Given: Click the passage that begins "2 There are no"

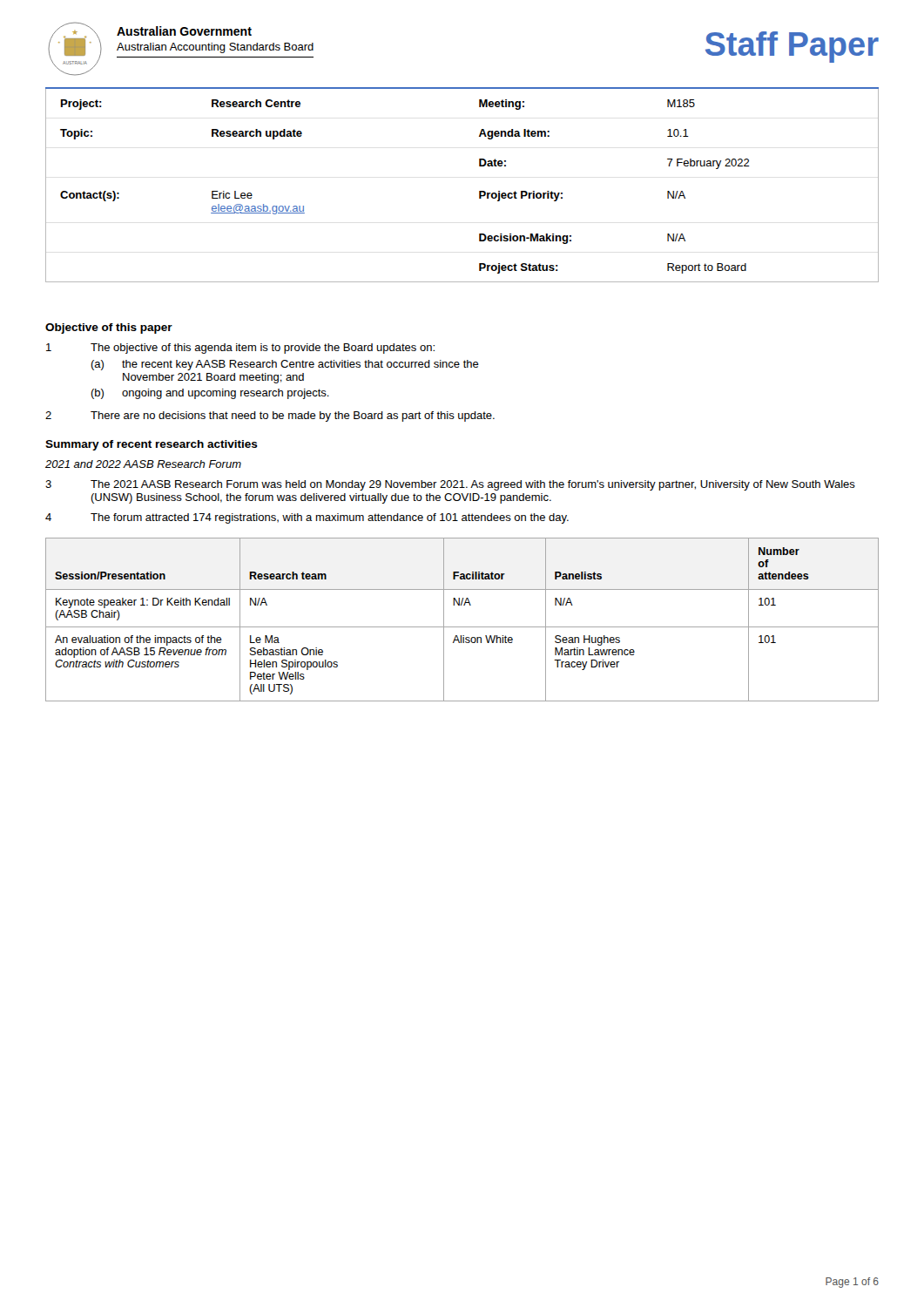Looking at the screenshot, I should 462,415.
